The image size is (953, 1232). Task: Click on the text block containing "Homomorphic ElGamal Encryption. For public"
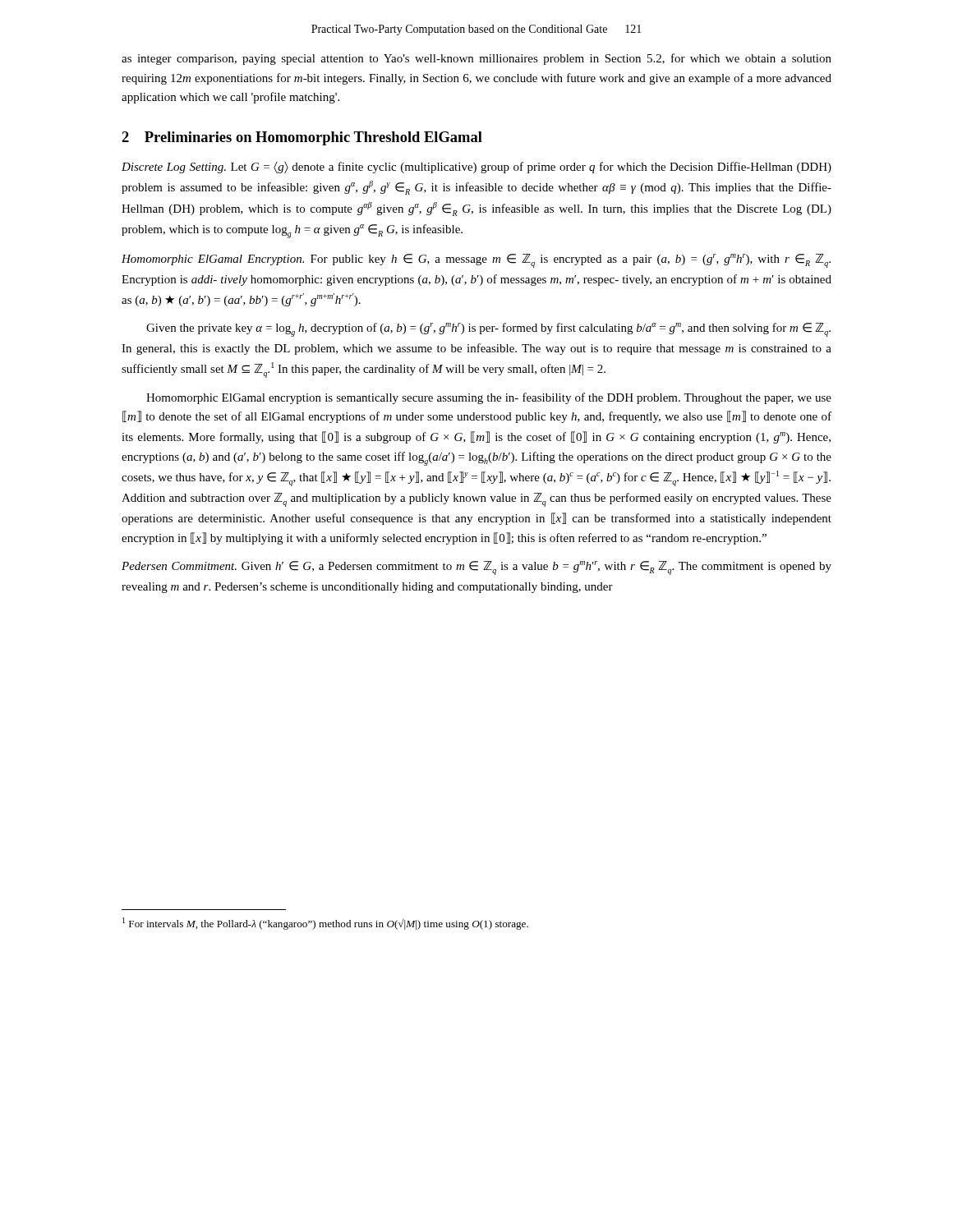[x=476, y=279]
